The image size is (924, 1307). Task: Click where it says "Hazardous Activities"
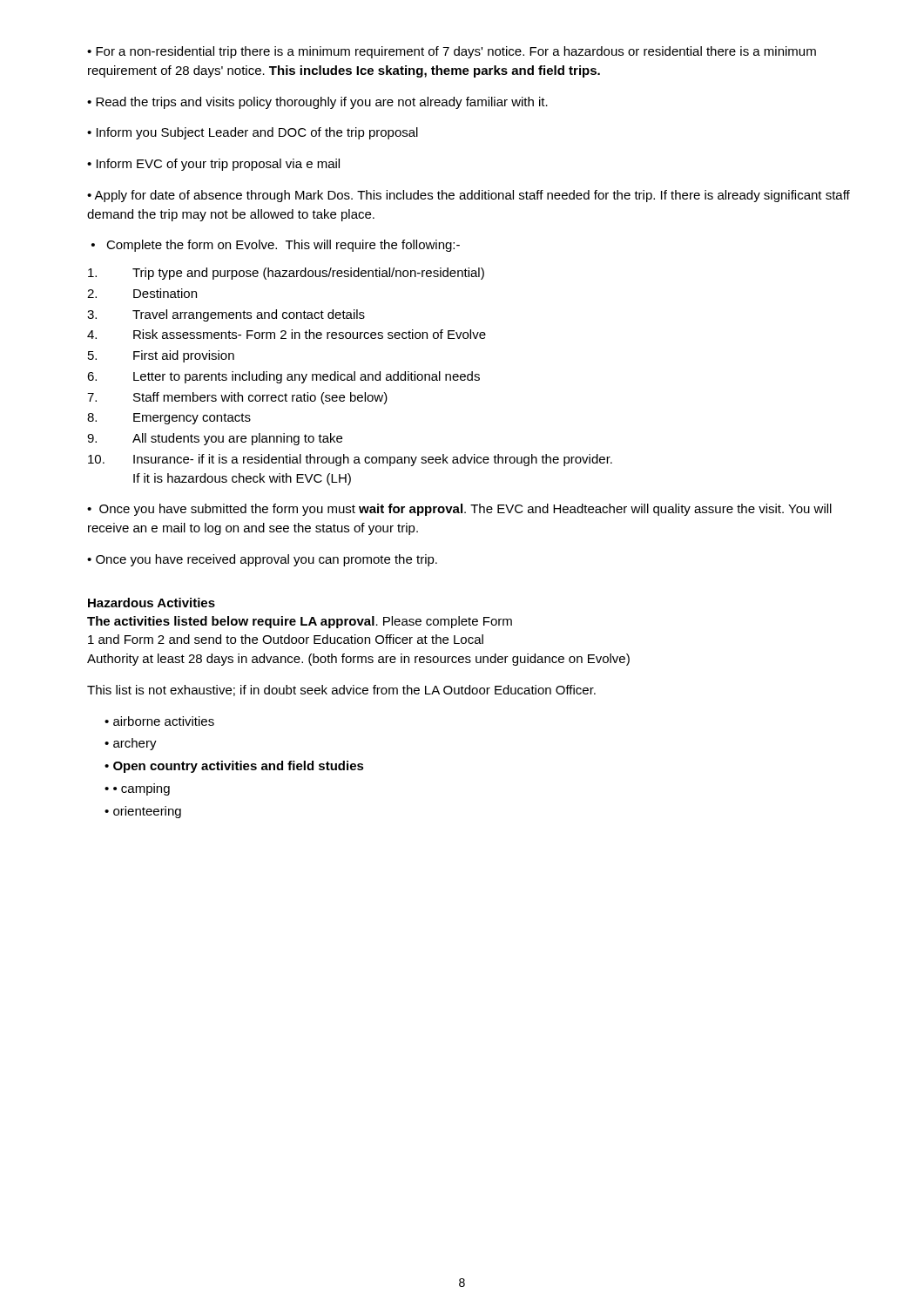pyautogui.click(x=151, y=602)
